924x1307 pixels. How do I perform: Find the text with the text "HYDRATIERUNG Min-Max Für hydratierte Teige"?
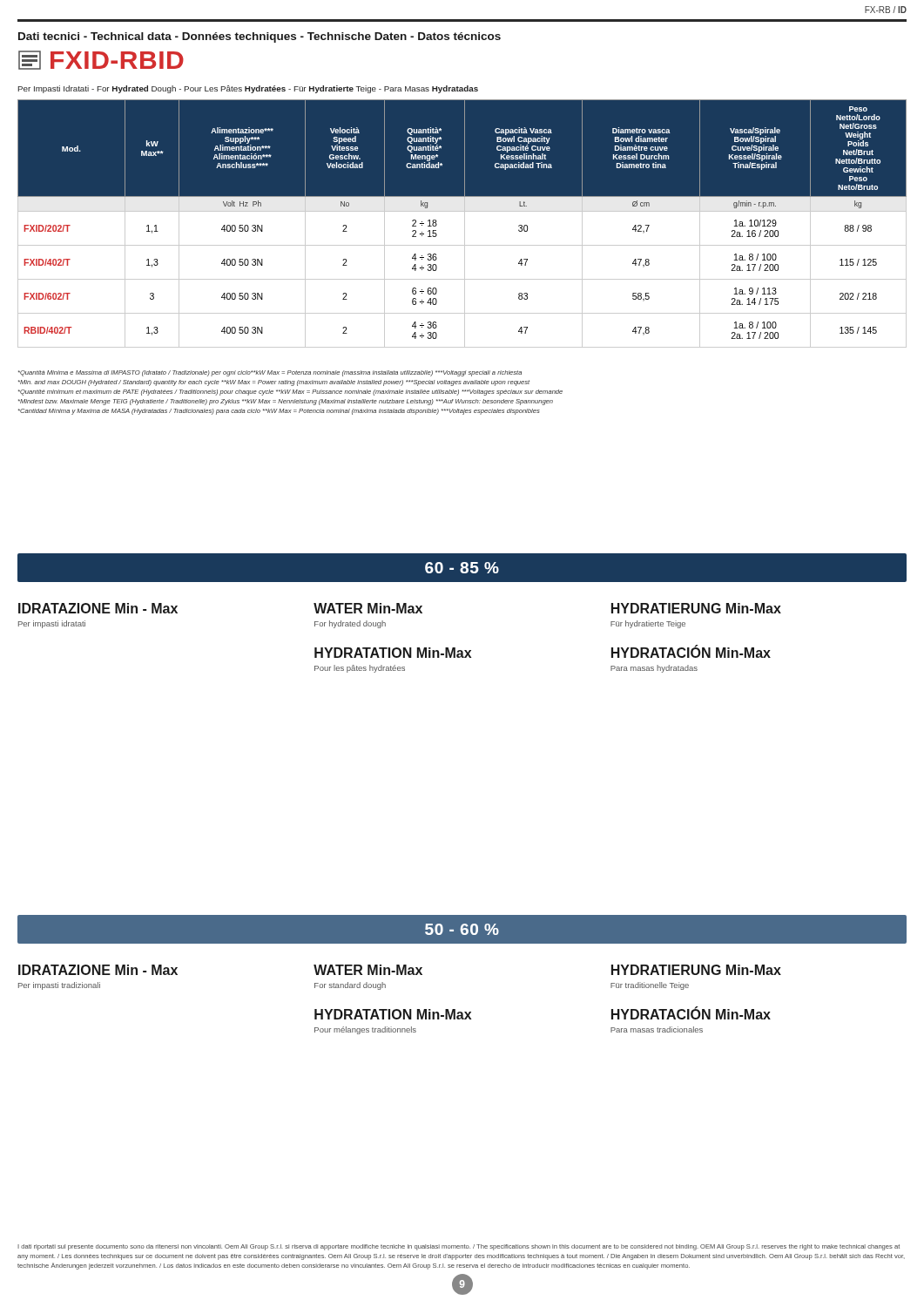pos(758,615)
